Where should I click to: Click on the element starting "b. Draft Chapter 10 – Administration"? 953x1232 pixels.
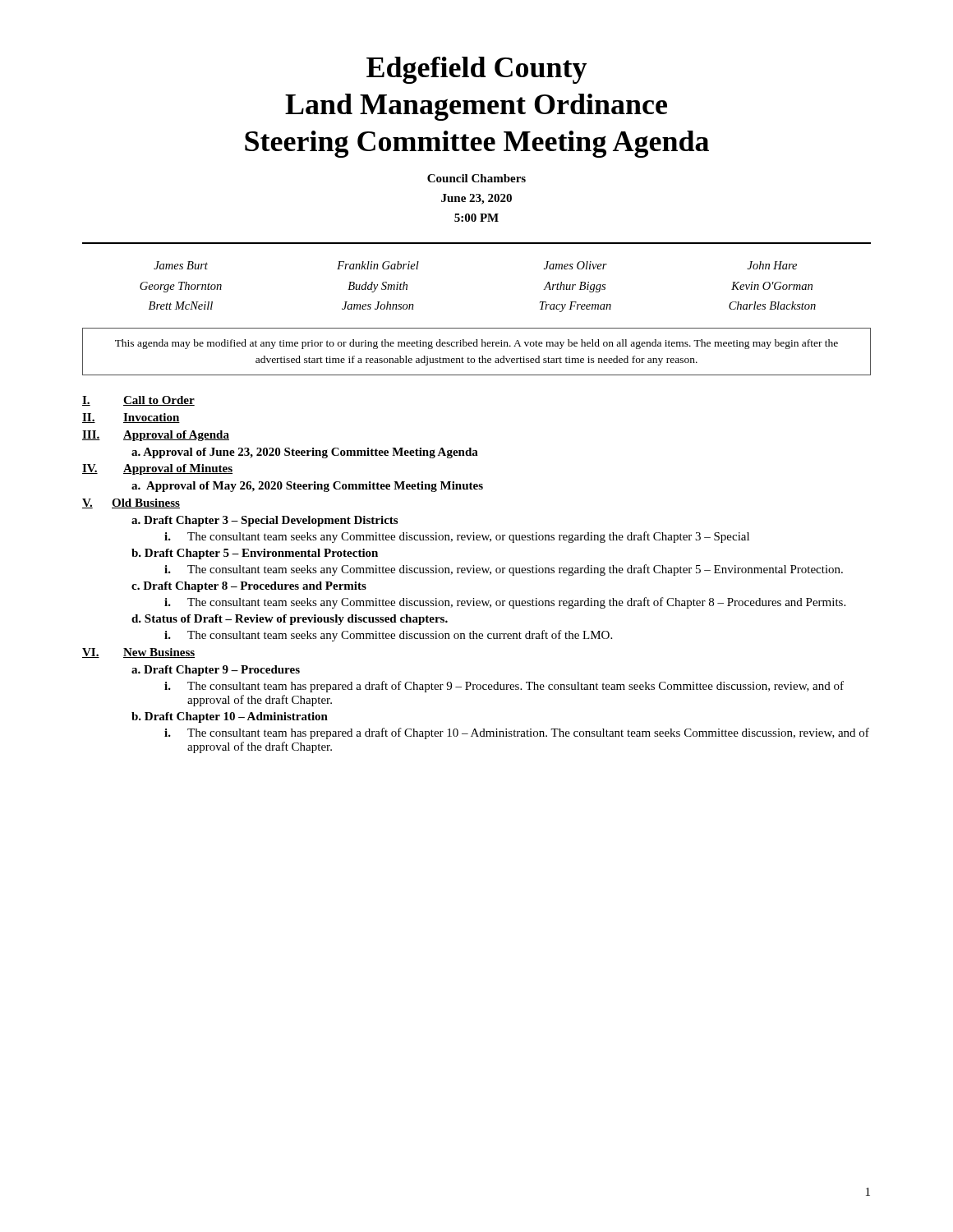pyautogui.click(x=230, y=717)
